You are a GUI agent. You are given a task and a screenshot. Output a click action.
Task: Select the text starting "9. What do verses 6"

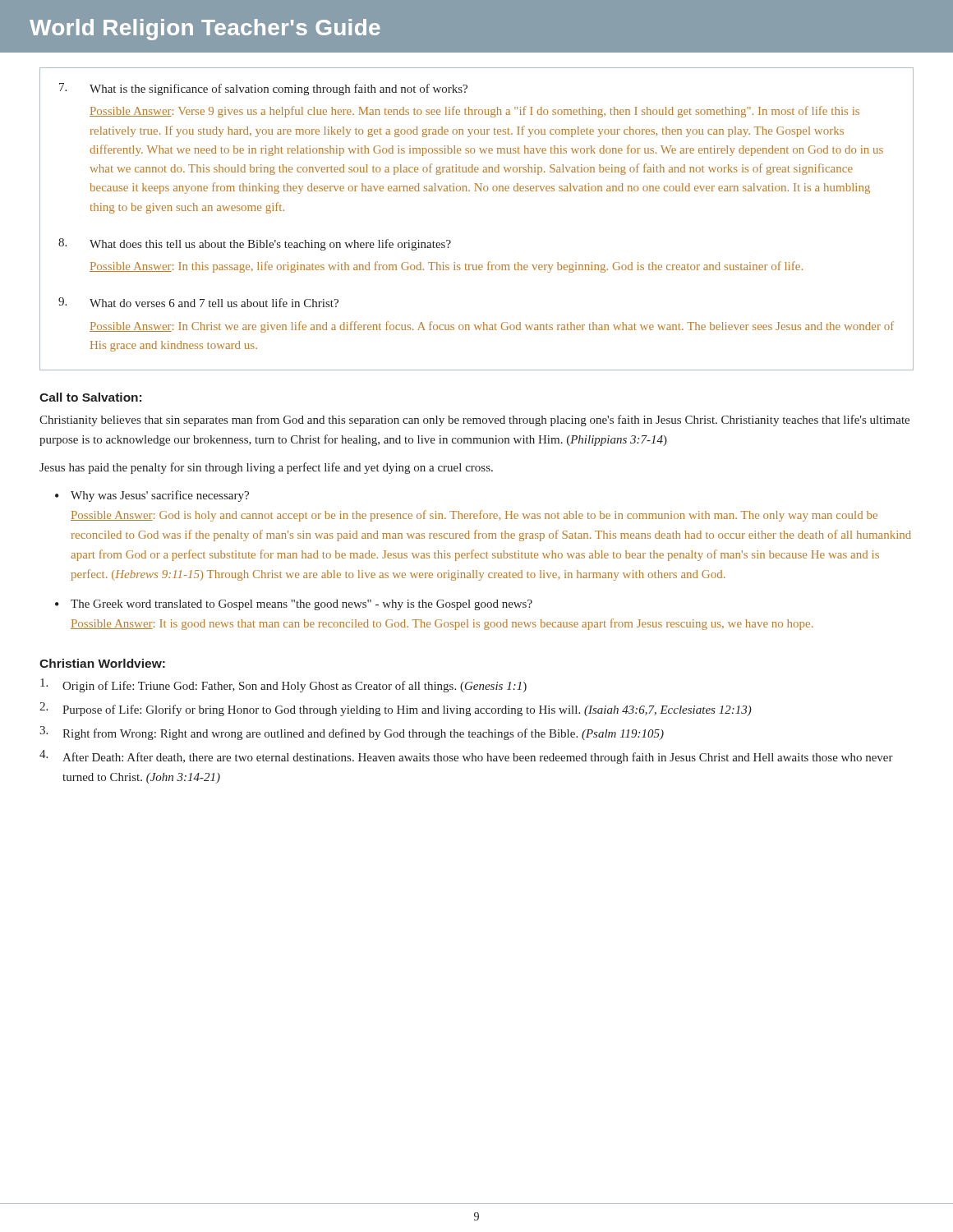[476, 326]
